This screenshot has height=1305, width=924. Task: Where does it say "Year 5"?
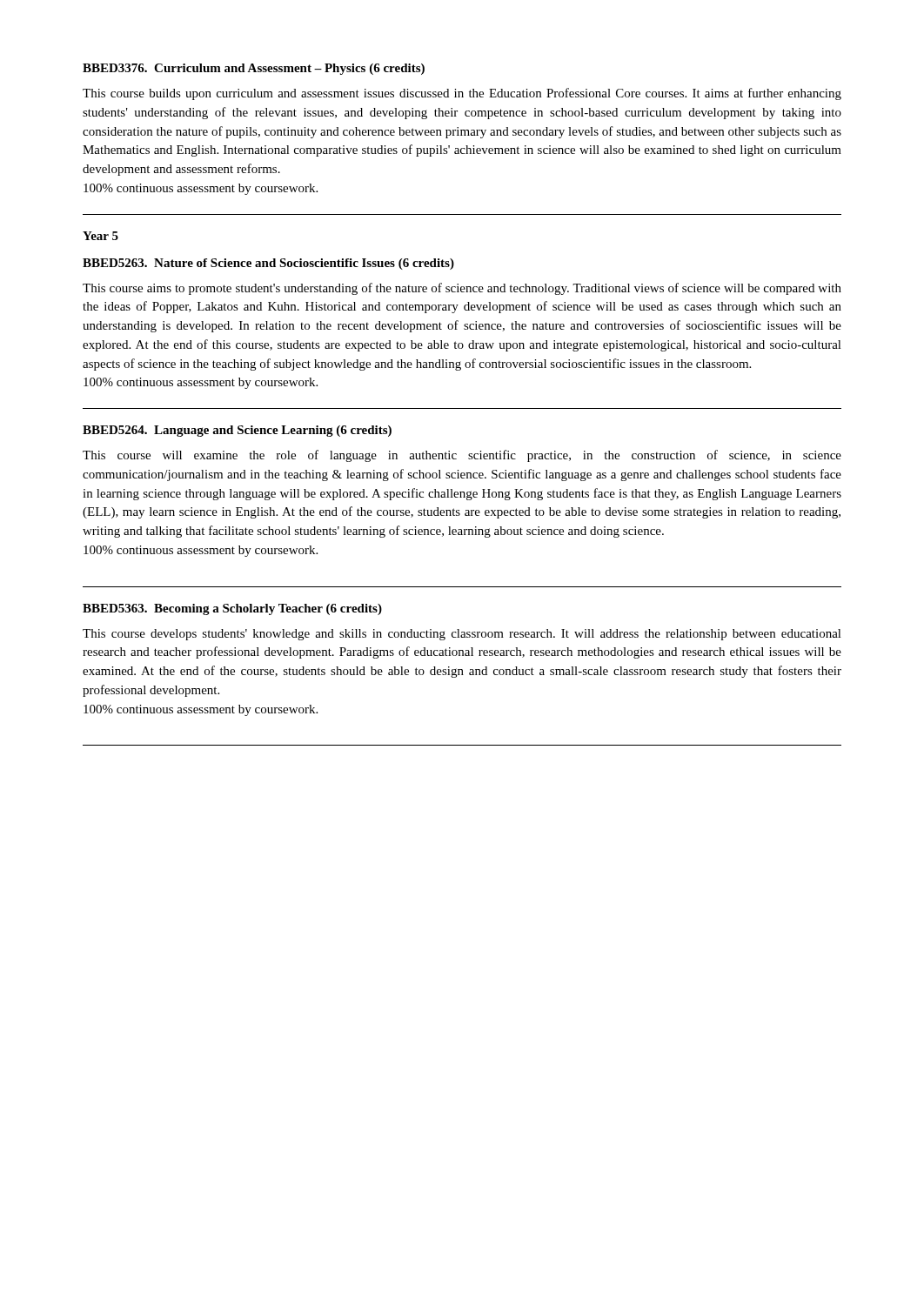click(x=100, y=235)
